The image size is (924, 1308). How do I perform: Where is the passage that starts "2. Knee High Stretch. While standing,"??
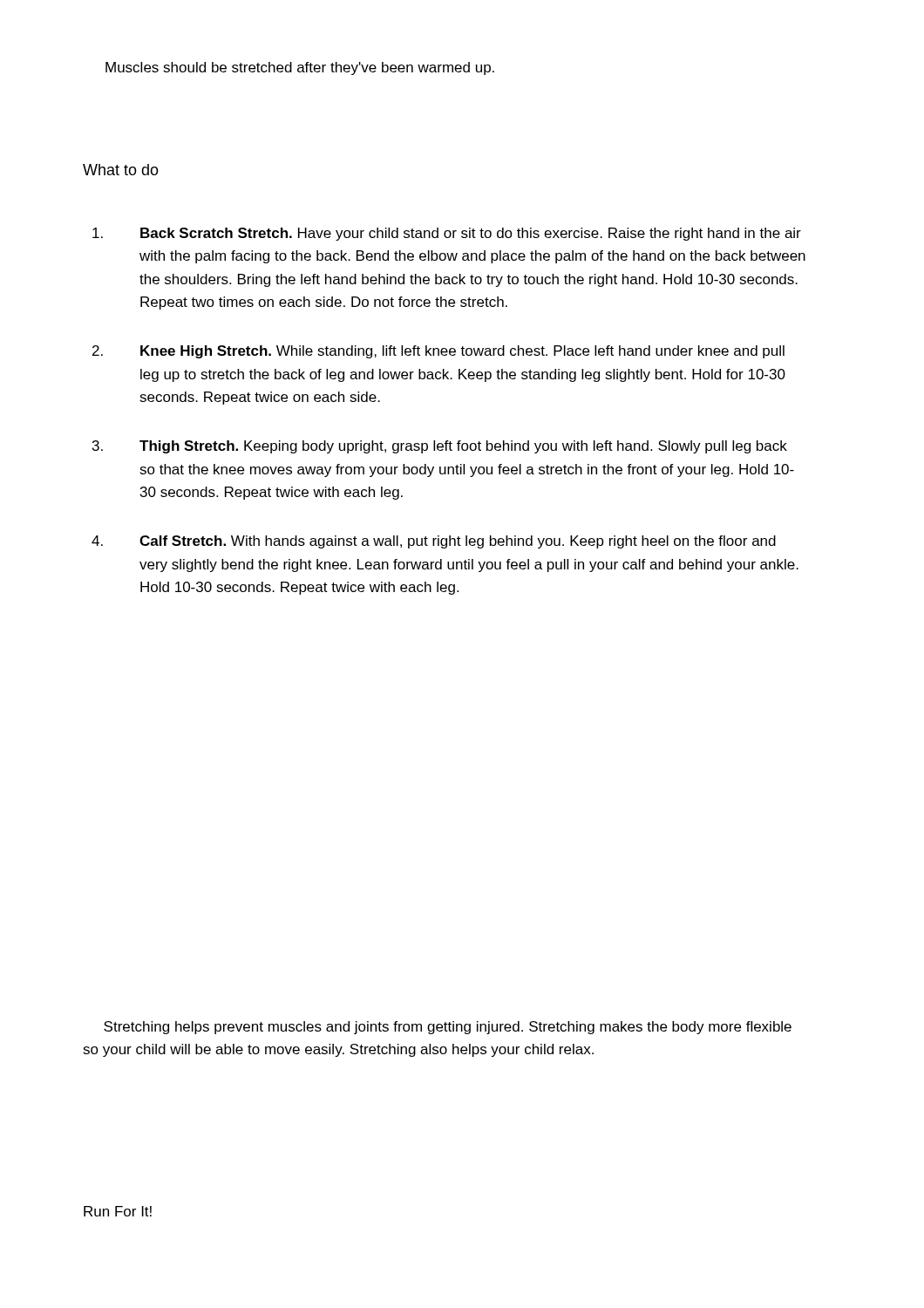445,375
